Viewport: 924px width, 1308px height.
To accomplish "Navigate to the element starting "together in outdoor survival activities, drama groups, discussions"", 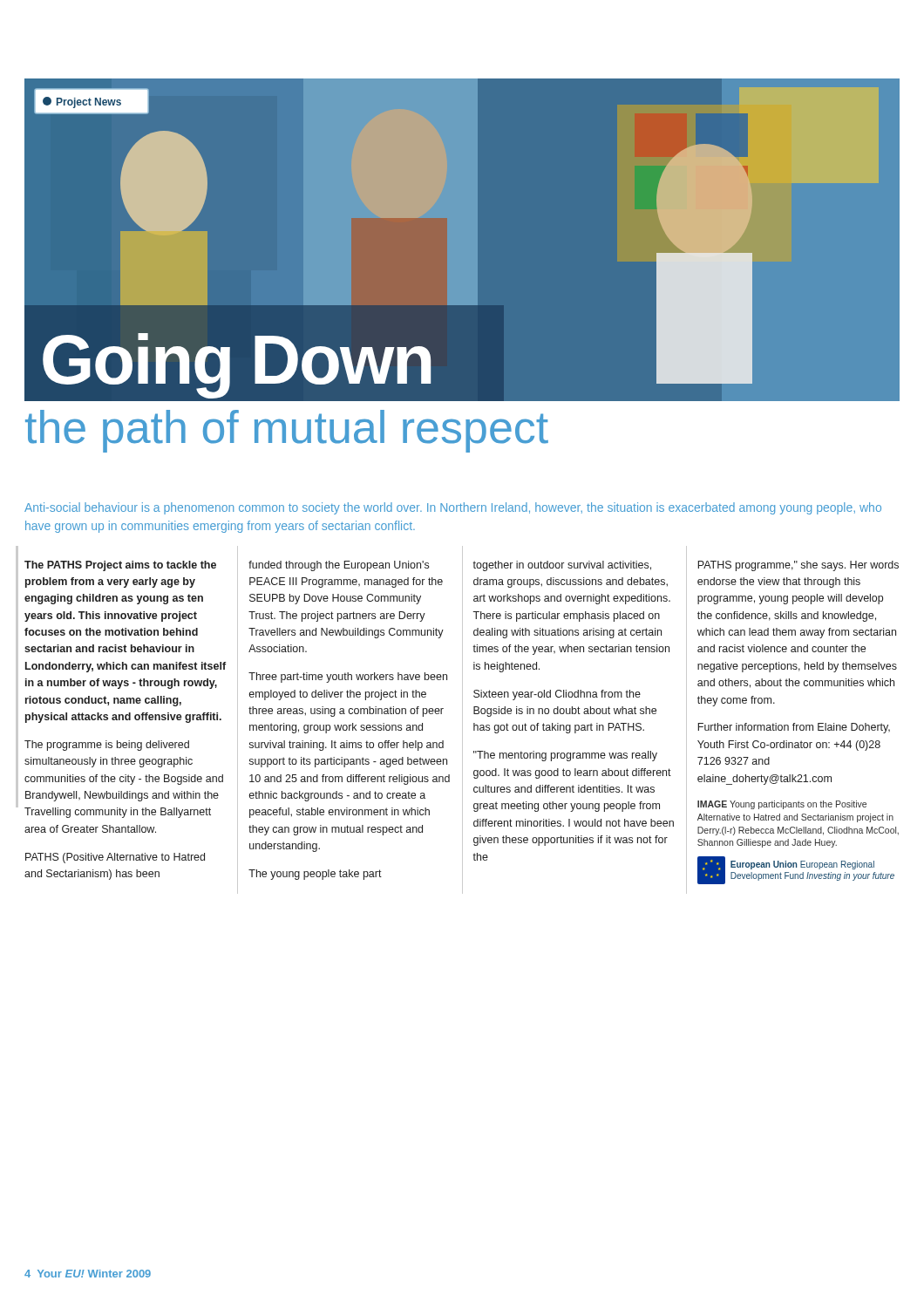I will point(574,711).
